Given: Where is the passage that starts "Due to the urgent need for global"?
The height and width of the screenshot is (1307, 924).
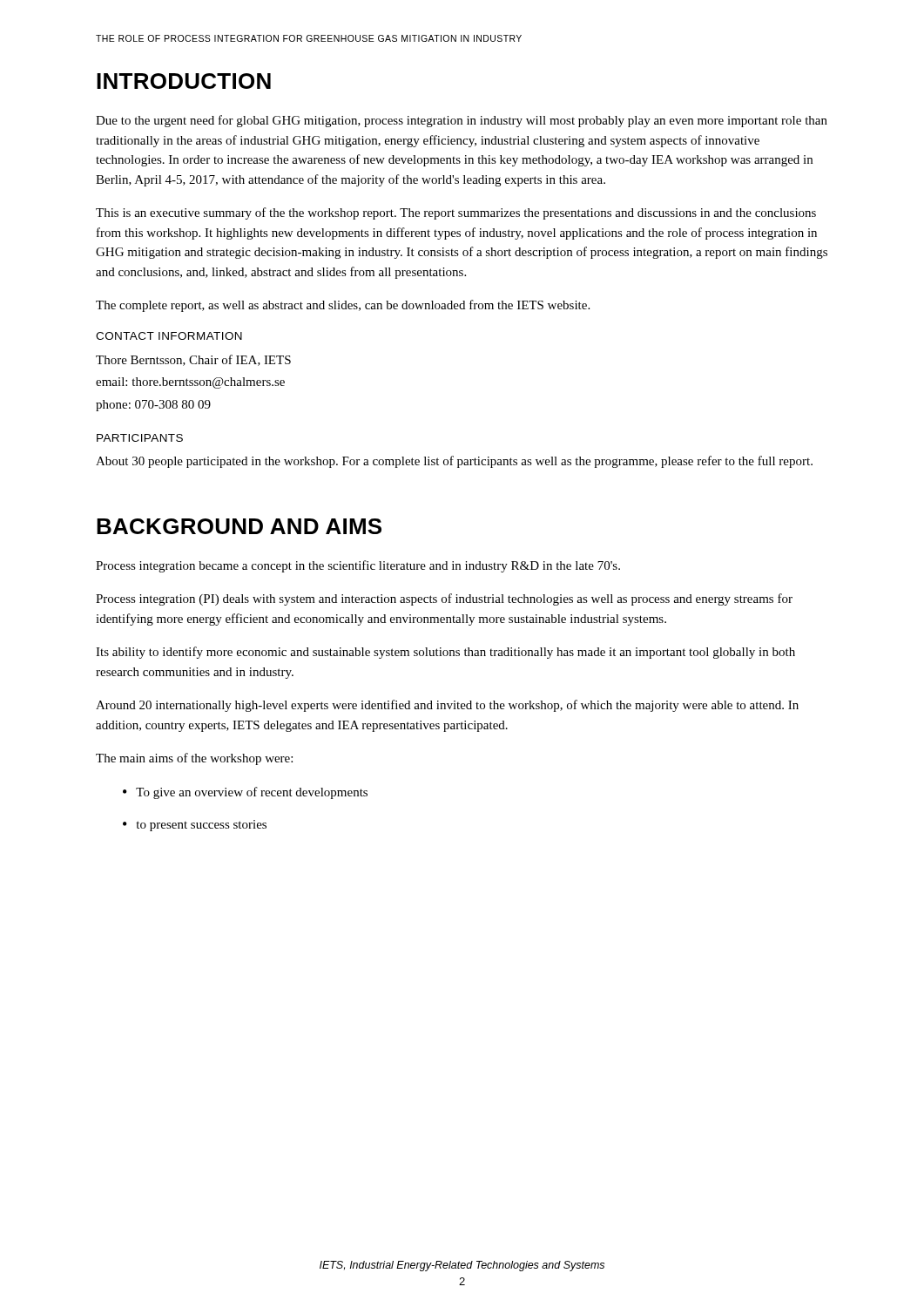Looking at the screenshot, I should [462, 150].
